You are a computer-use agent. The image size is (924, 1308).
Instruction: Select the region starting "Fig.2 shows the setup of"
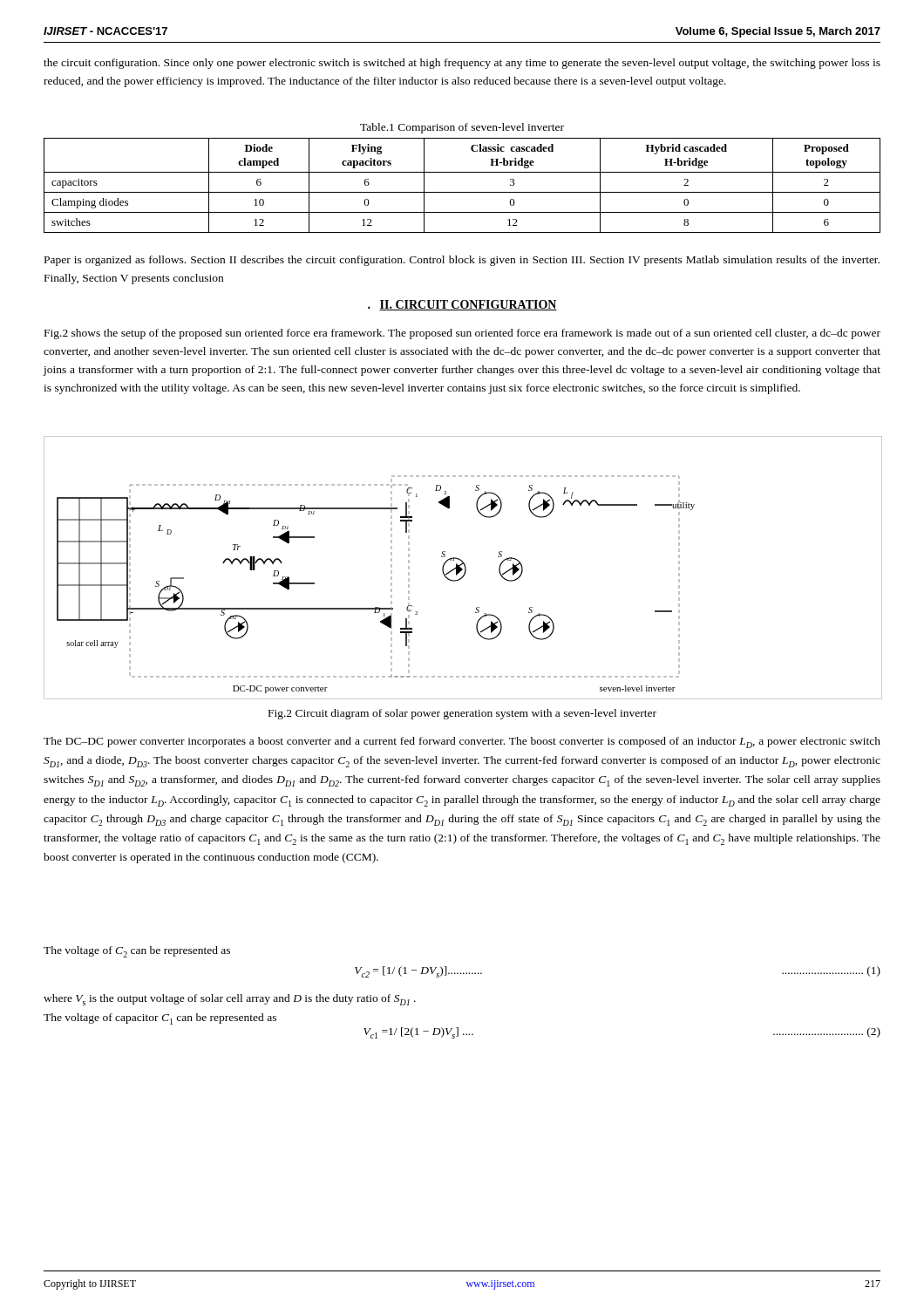(x=462, y=360)
